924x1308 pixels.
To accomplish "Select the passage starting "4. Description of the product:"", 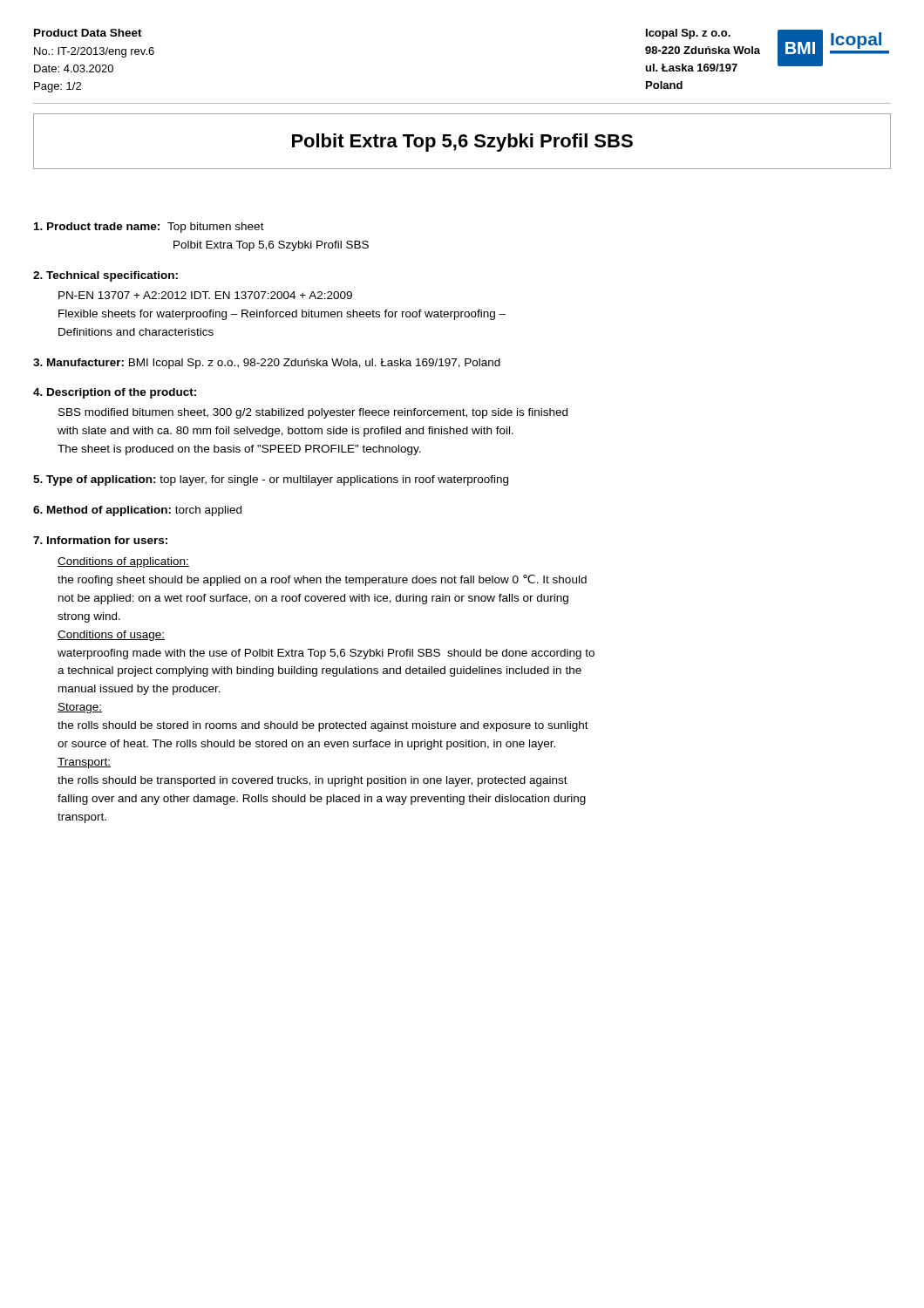I will coord(115,392).
